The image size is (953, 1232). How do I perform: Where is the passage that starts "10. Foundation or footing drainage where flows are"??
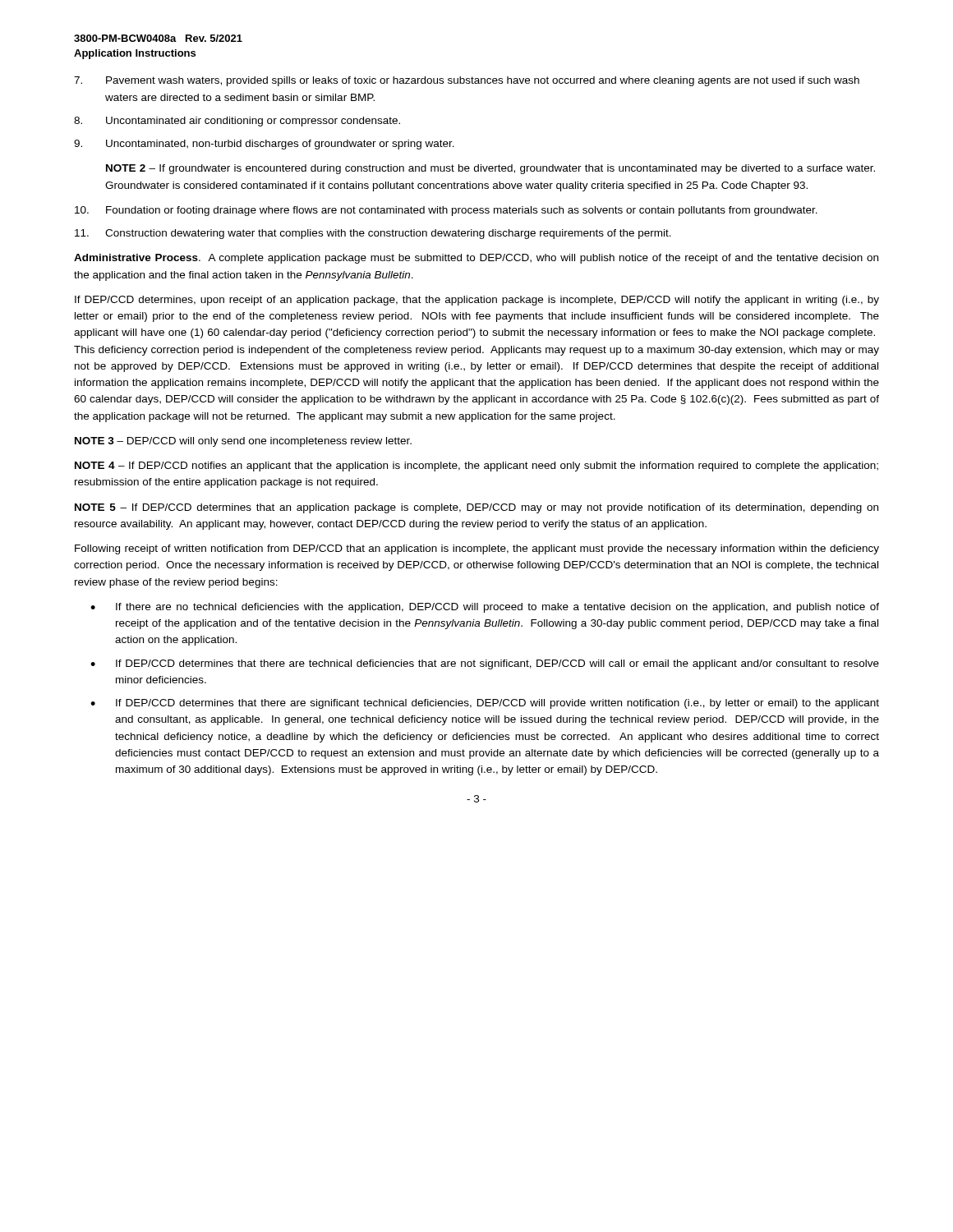(476, 210)
